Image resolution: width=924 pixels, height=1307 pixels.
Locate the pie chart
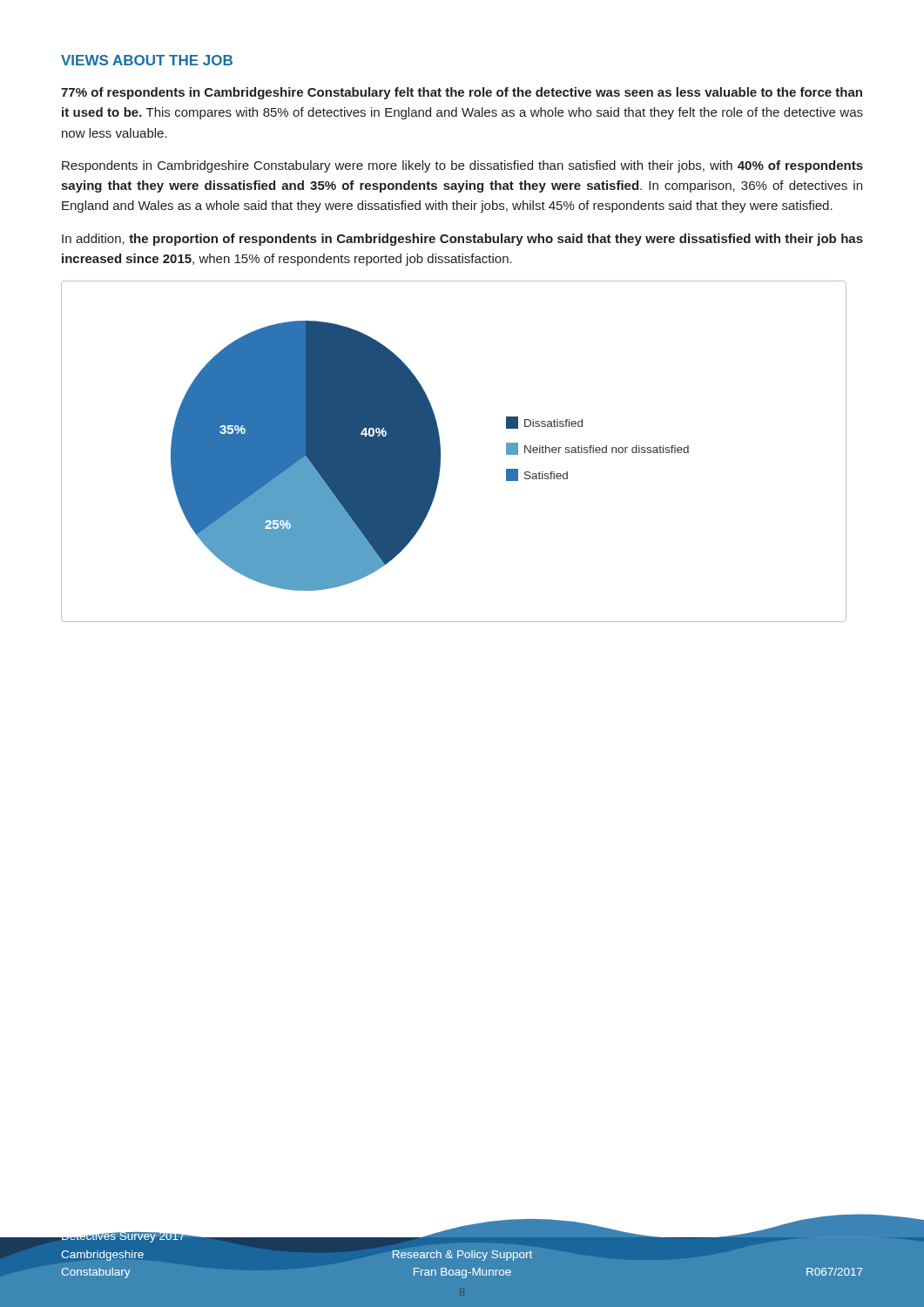(454, 451)
